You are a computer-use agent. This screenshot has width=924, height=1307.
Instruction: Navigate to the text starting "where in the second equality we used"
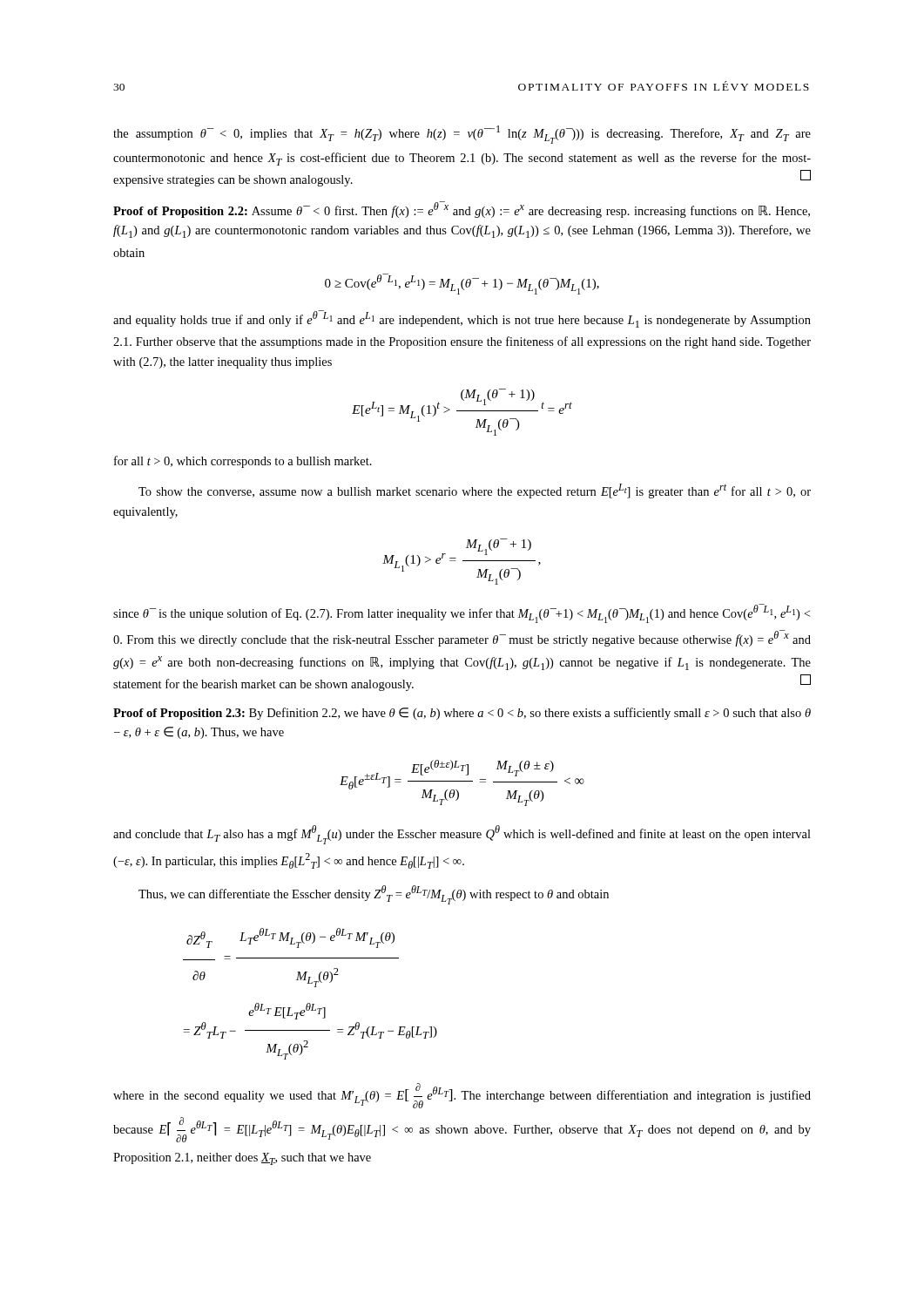coord(462,1125)
